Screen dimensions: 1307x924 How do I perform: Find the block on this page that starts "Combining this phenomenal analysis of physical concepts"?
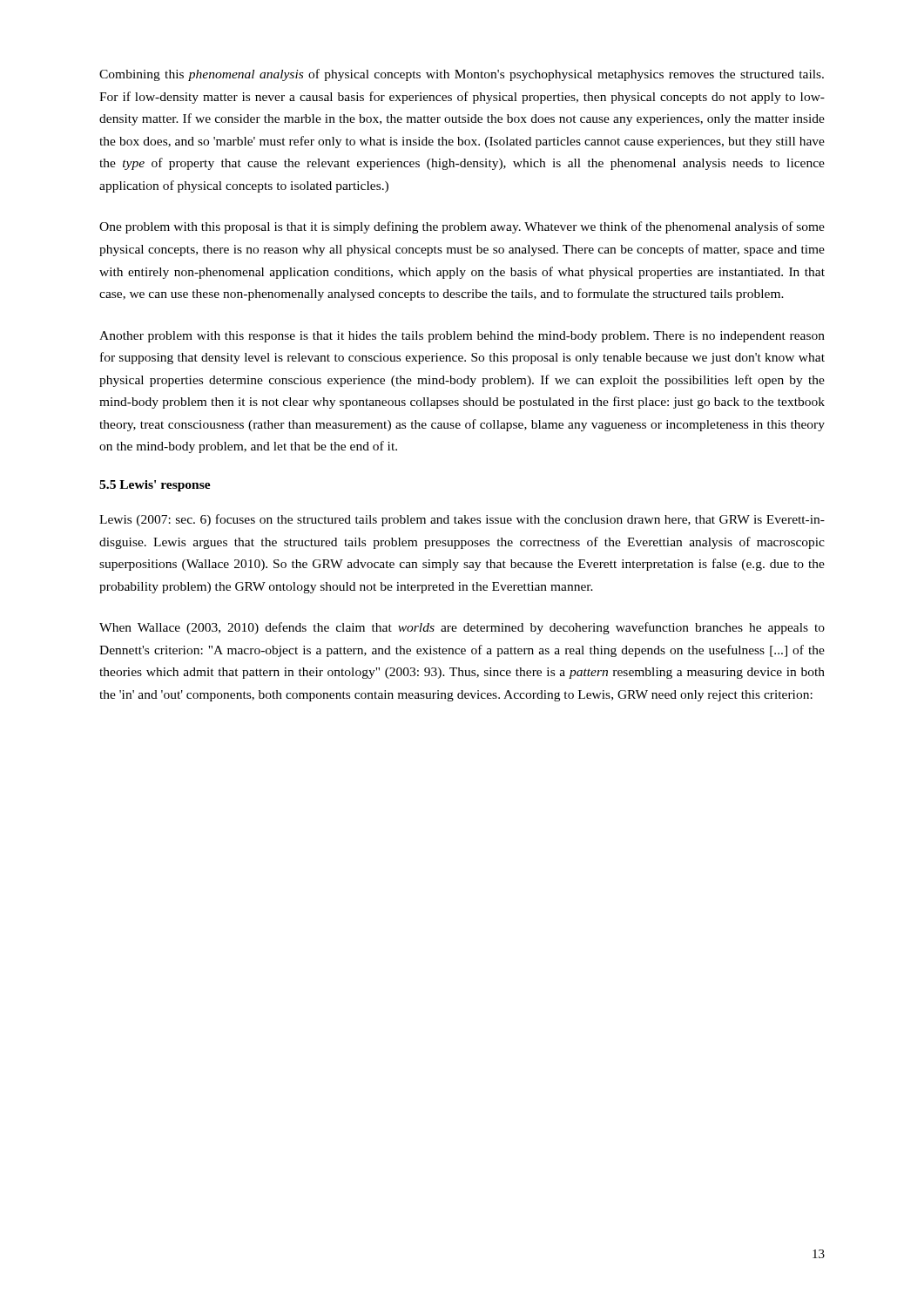coord(462,129)
